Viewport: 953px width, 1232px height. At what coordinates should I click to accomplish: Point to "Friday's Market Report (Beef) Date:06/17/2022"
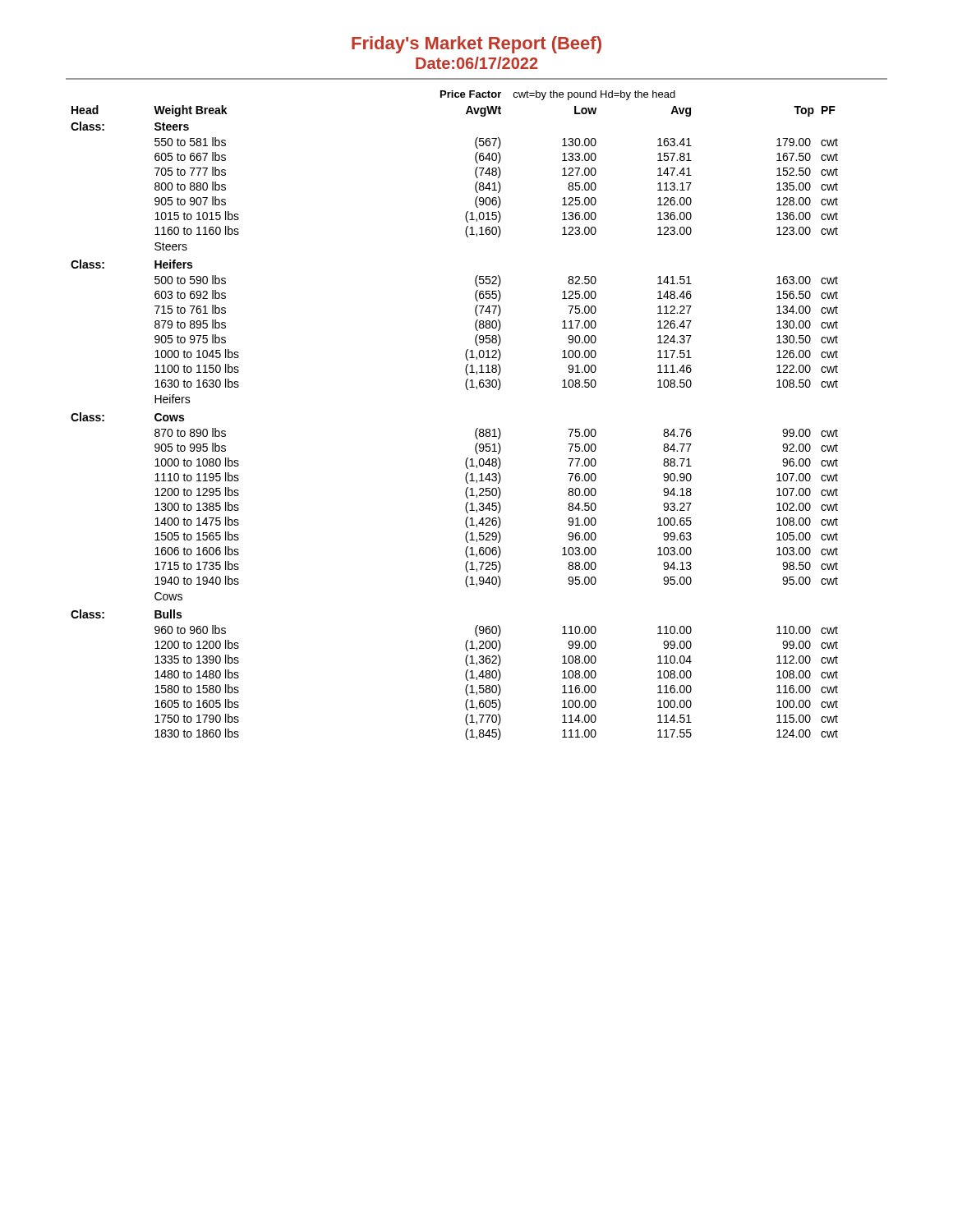tap(476, 53)
